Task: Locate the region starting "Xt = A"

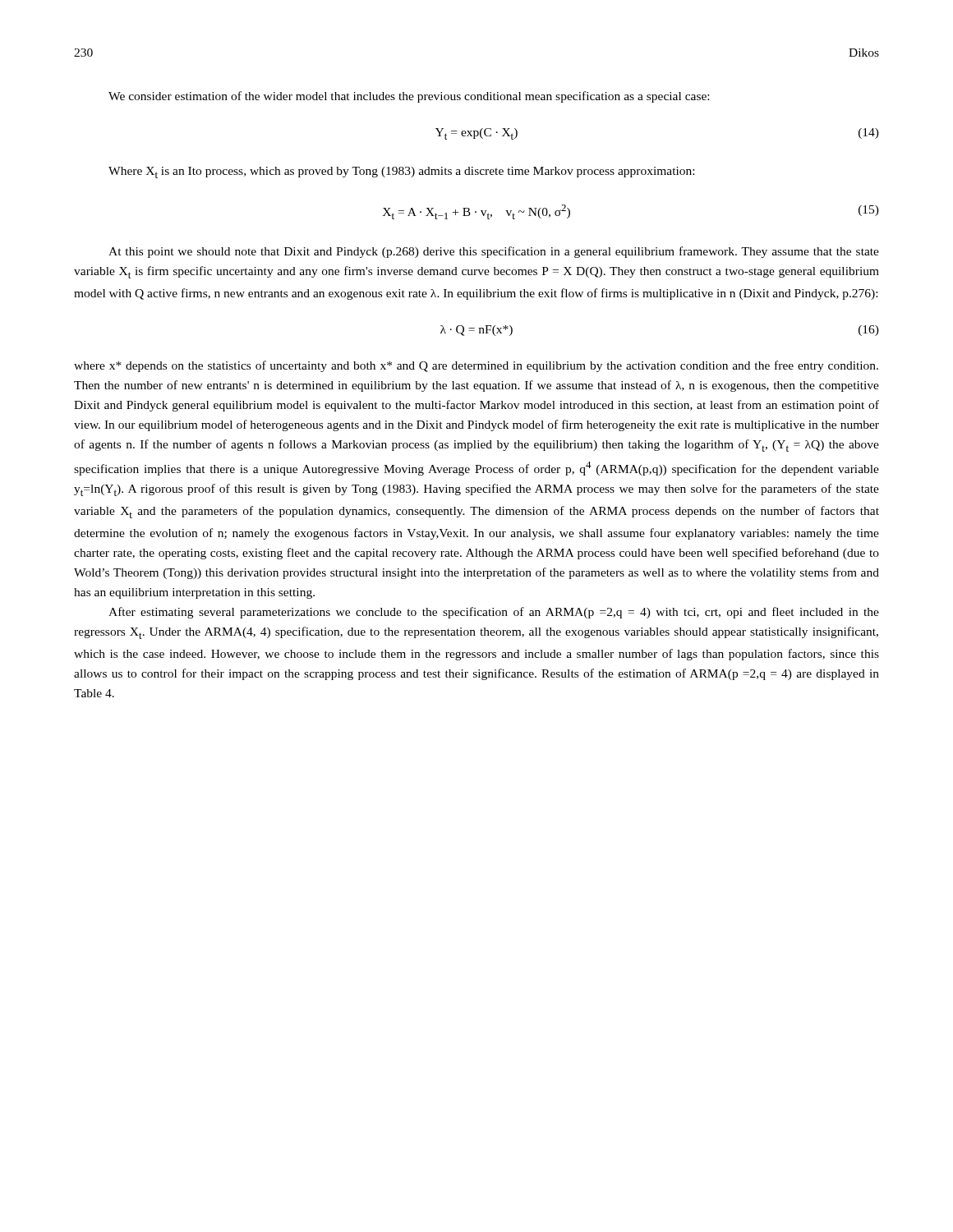Action: pos(466,211)
